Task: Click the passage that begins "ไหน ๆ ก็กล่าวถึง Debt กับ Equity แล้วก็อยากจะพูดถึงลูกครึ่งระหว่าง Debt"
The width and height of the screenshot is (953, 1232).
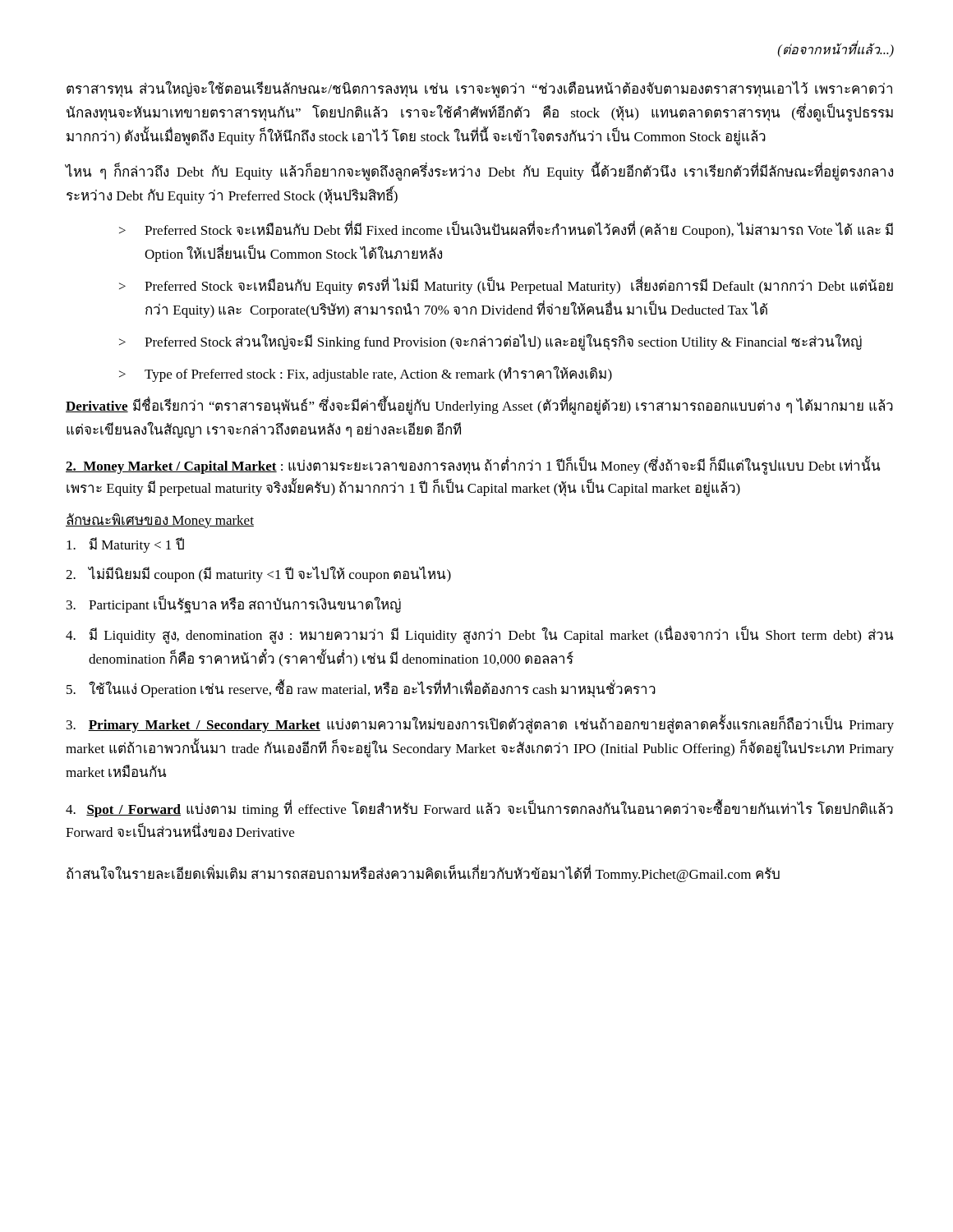Action: 480,184
